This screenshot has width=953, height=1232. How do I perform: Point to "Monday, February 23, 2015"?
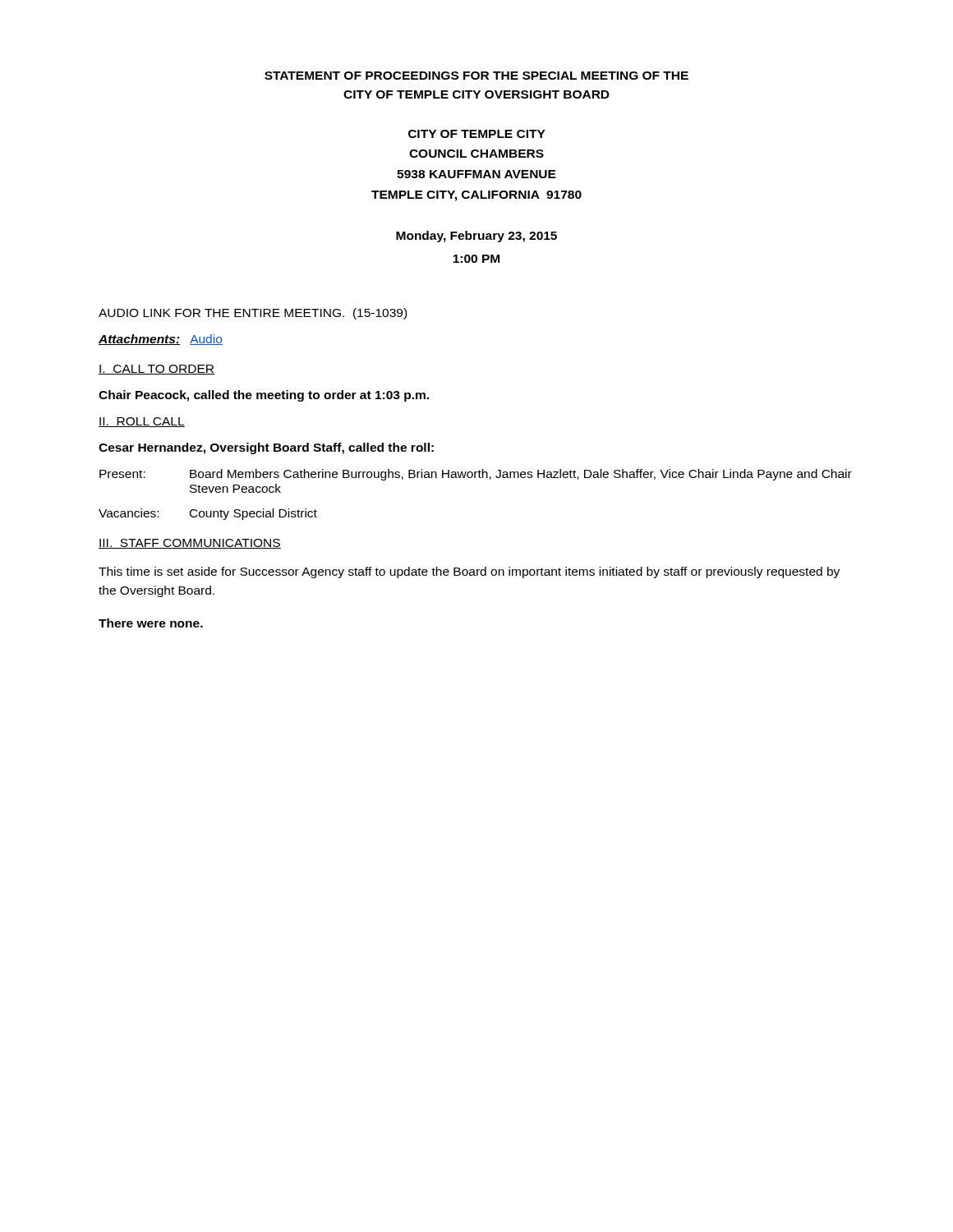[476, 235]
